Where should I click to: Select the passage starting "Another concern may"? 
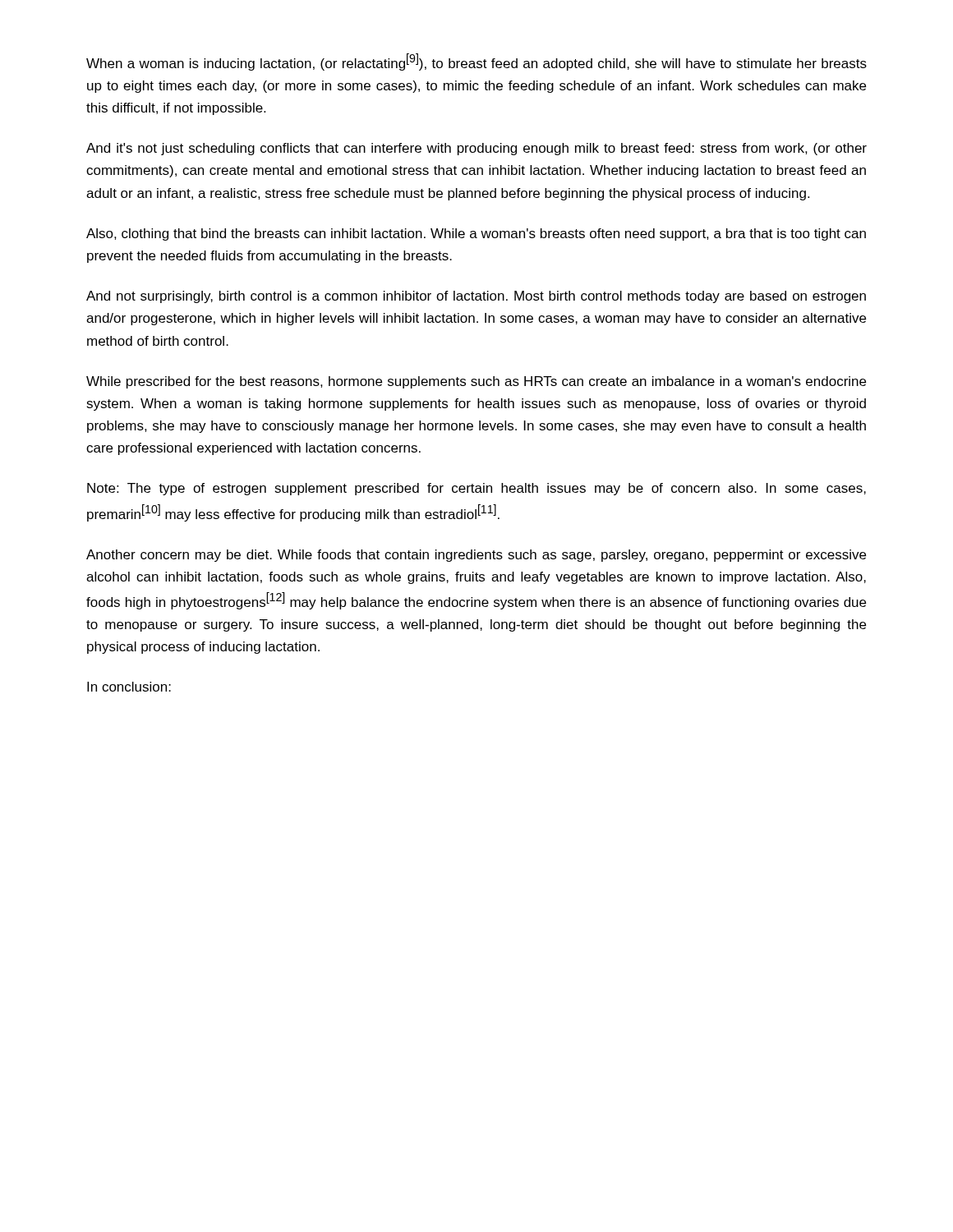click(x=476, y=601)
